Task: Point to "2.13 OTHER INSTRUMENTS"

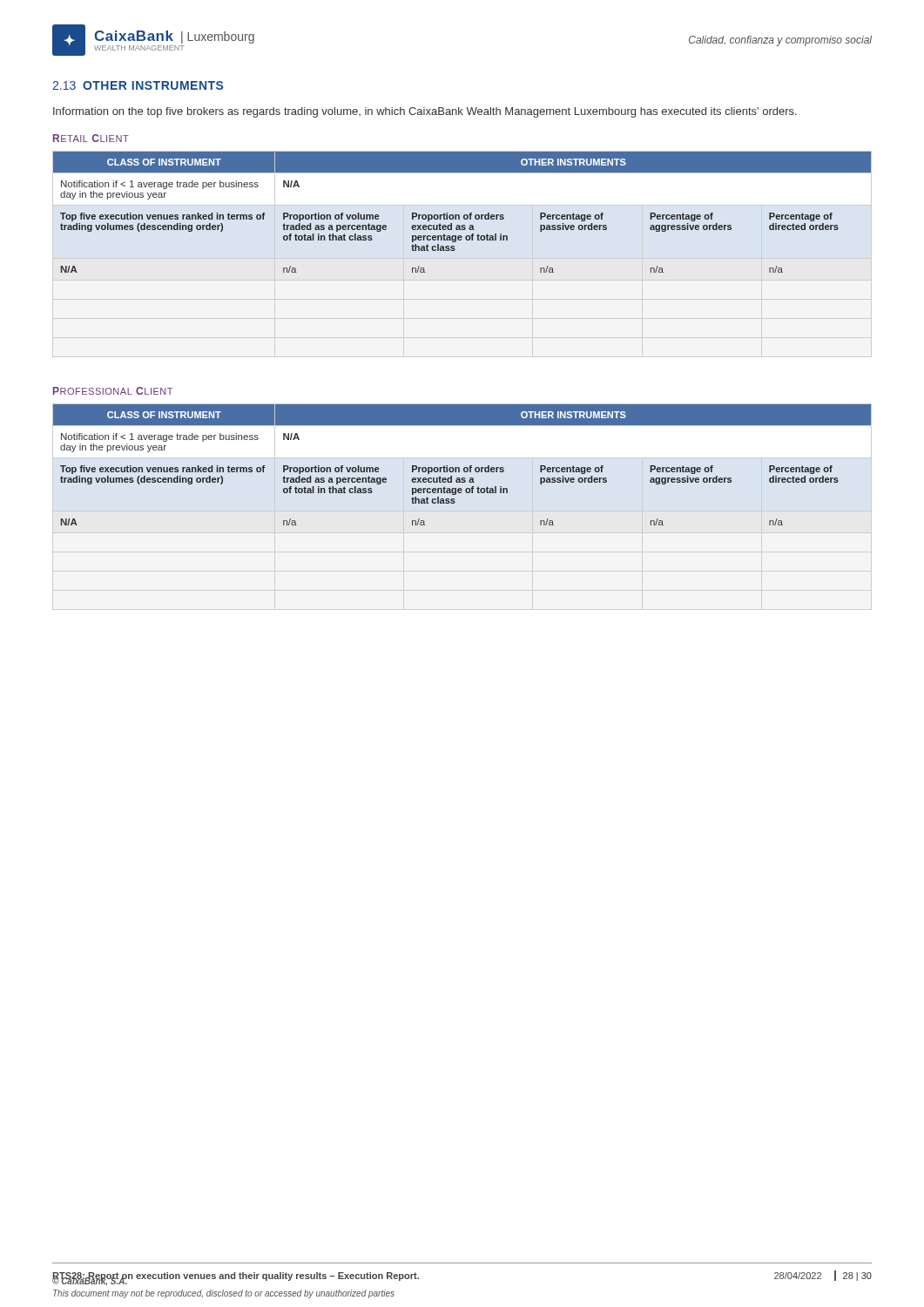Action: [138, 85]
